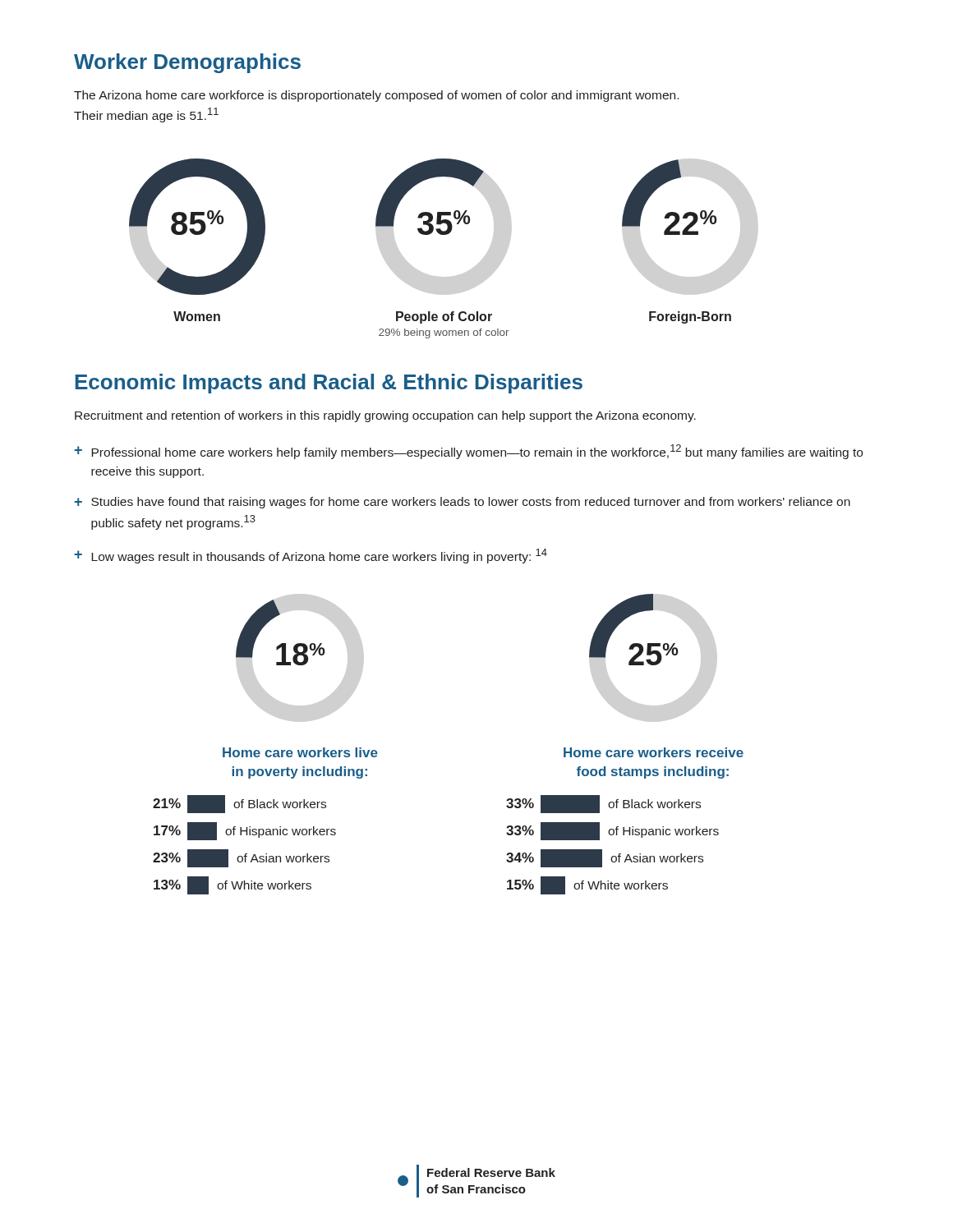This screenshot has height=1232, width=953.
Task: Click on the passage starting "+ Studies have"
Action: (476, 513)
